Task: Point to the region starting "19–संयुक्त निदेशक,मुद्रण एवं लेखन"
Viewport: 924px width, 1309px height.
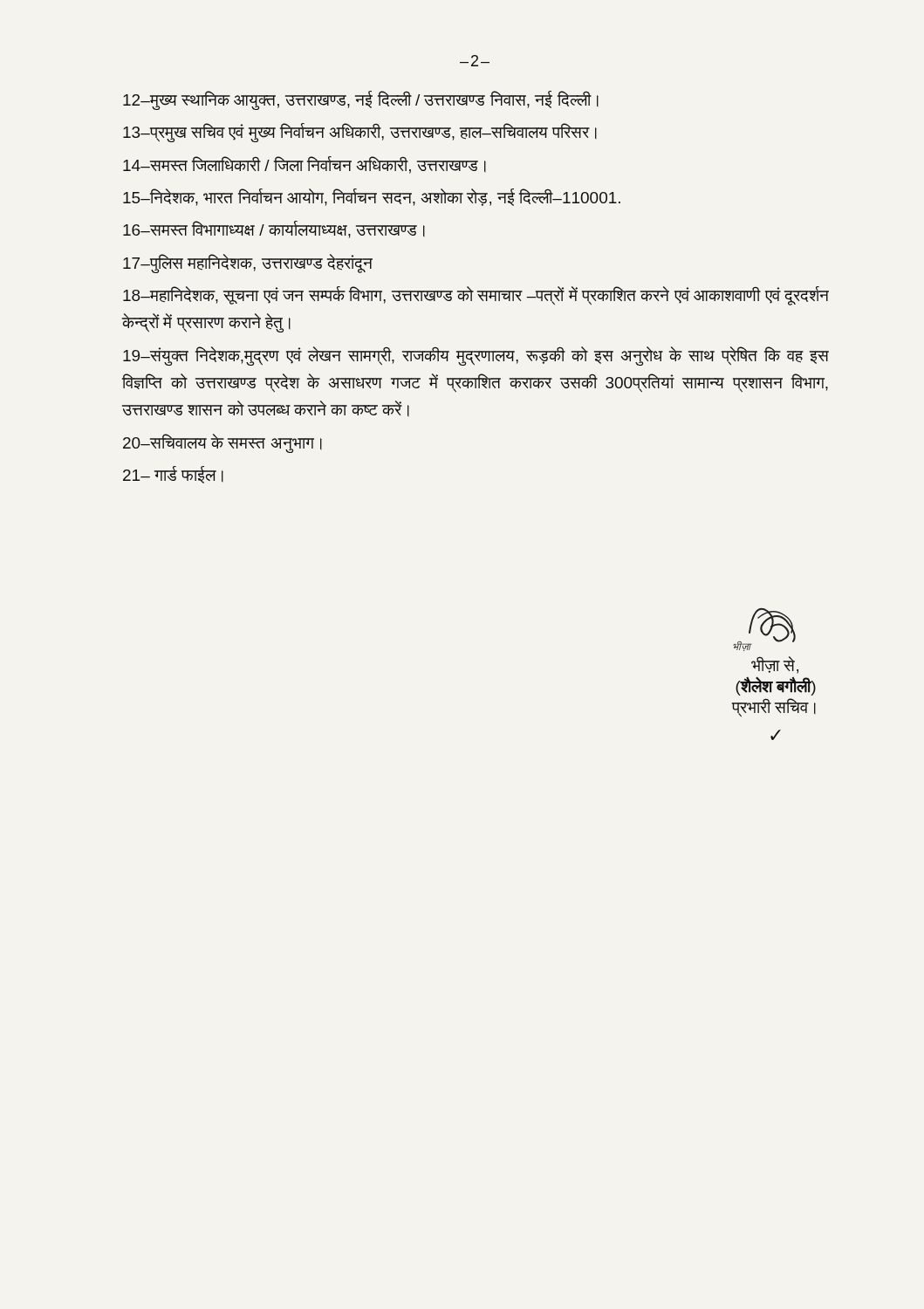Action: [x=476, y=383]
